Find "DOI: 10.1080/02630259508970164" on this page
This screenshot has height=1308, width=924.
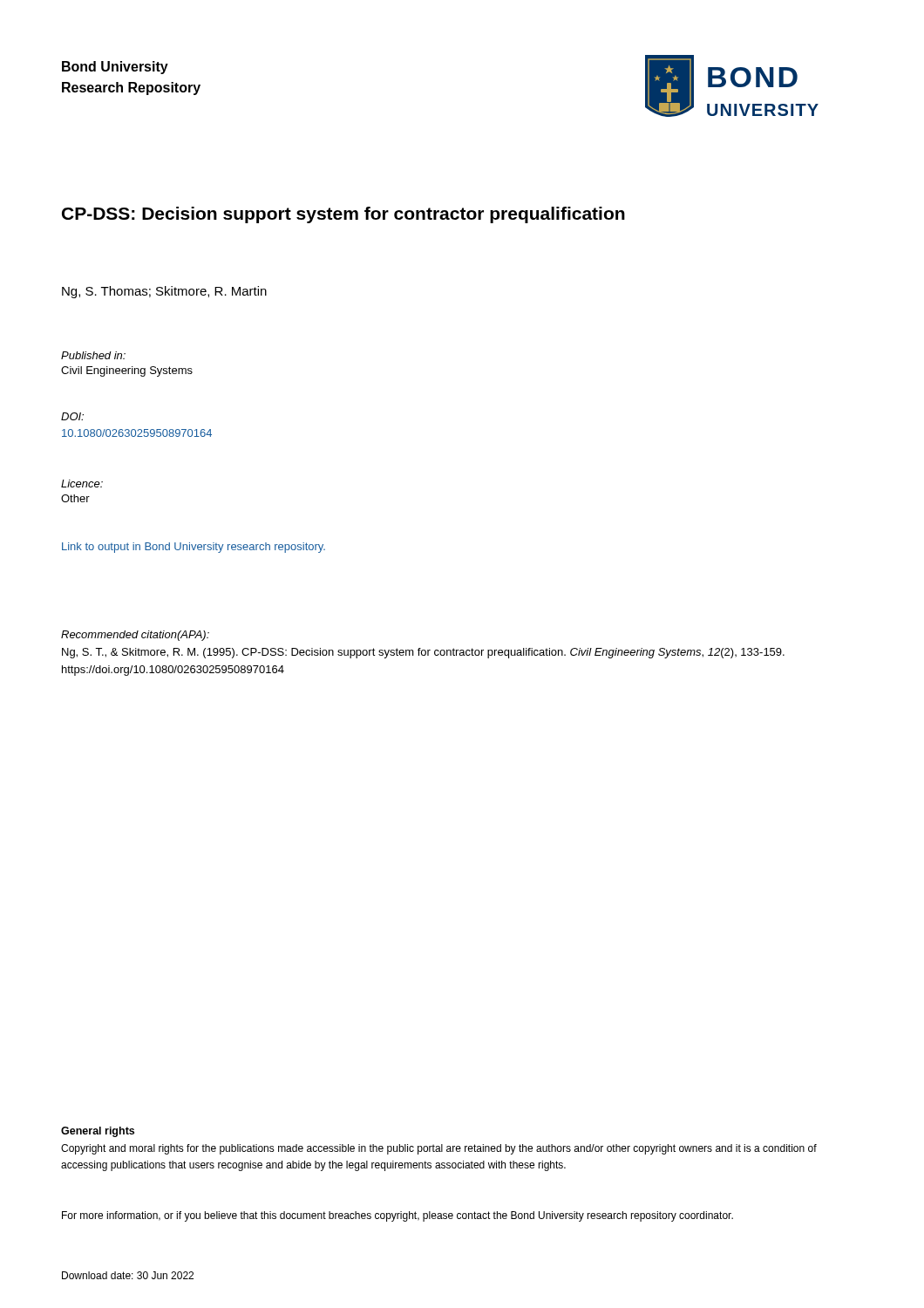click(137, 425)
